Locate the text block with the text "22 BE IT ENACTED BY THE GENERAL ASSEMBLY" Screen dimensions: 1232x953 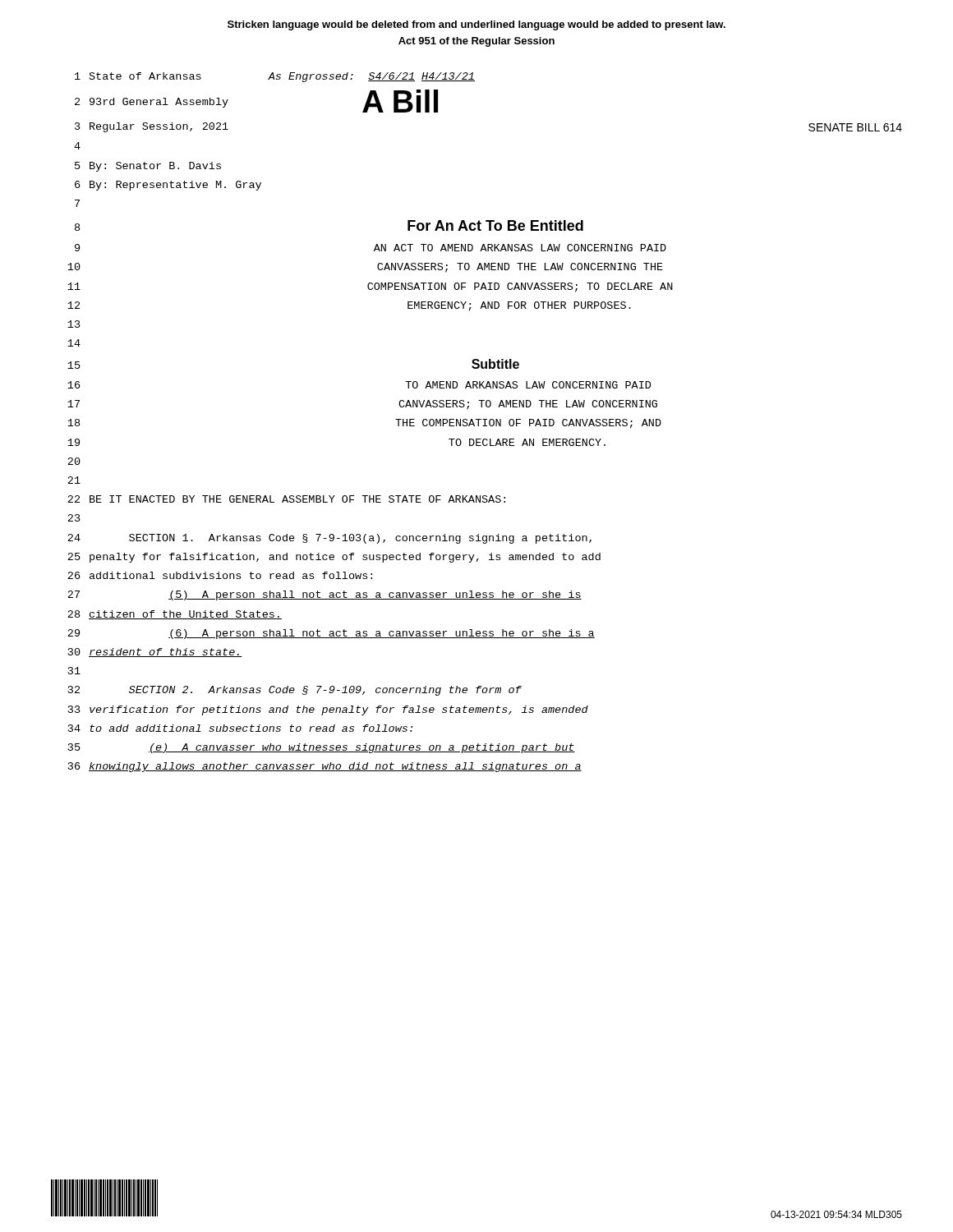click(476, 538)
